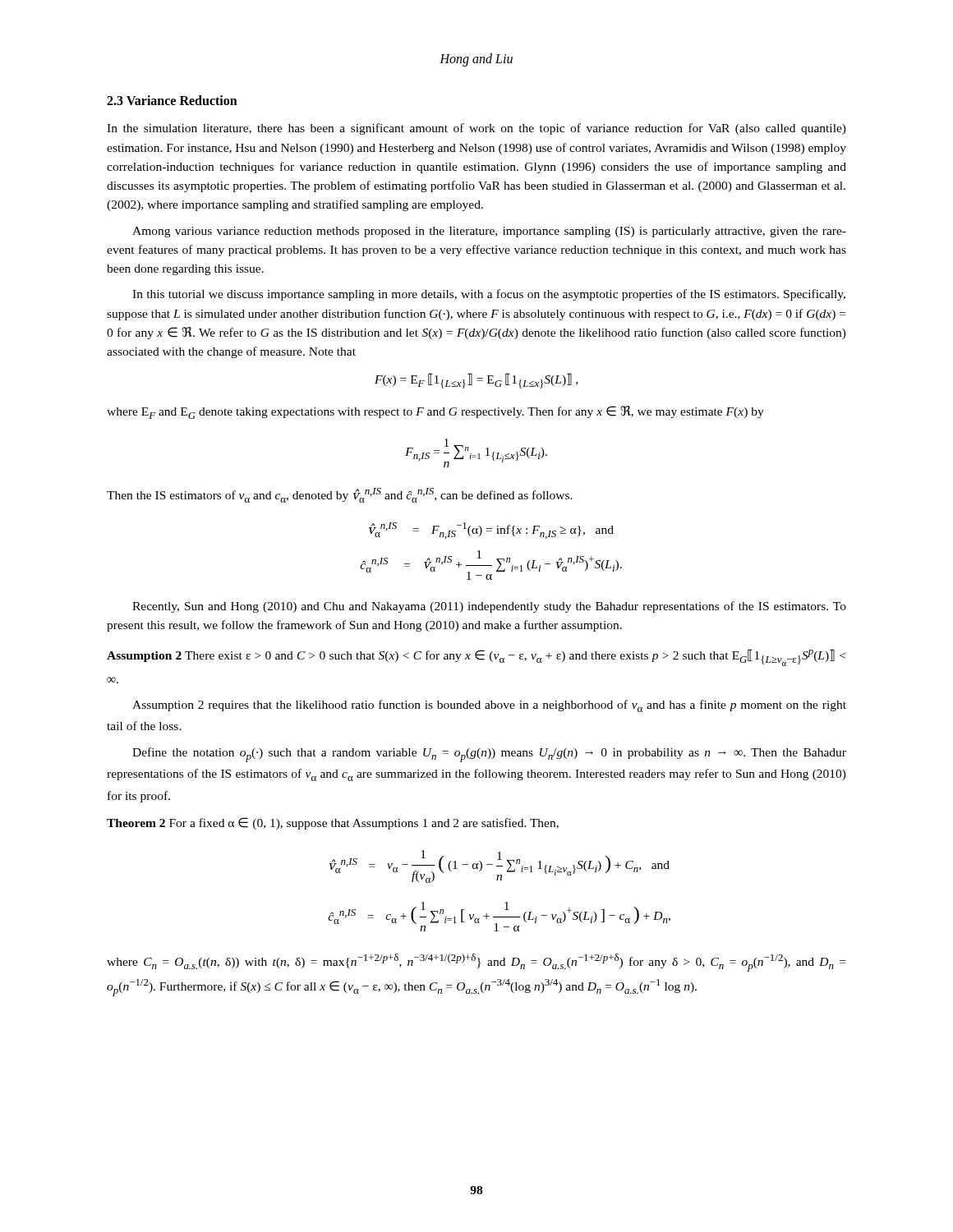Screen dimensions: 1232x953
Task: Find the passage starting "Recently, Sun and"
Action: click(476, 616)
